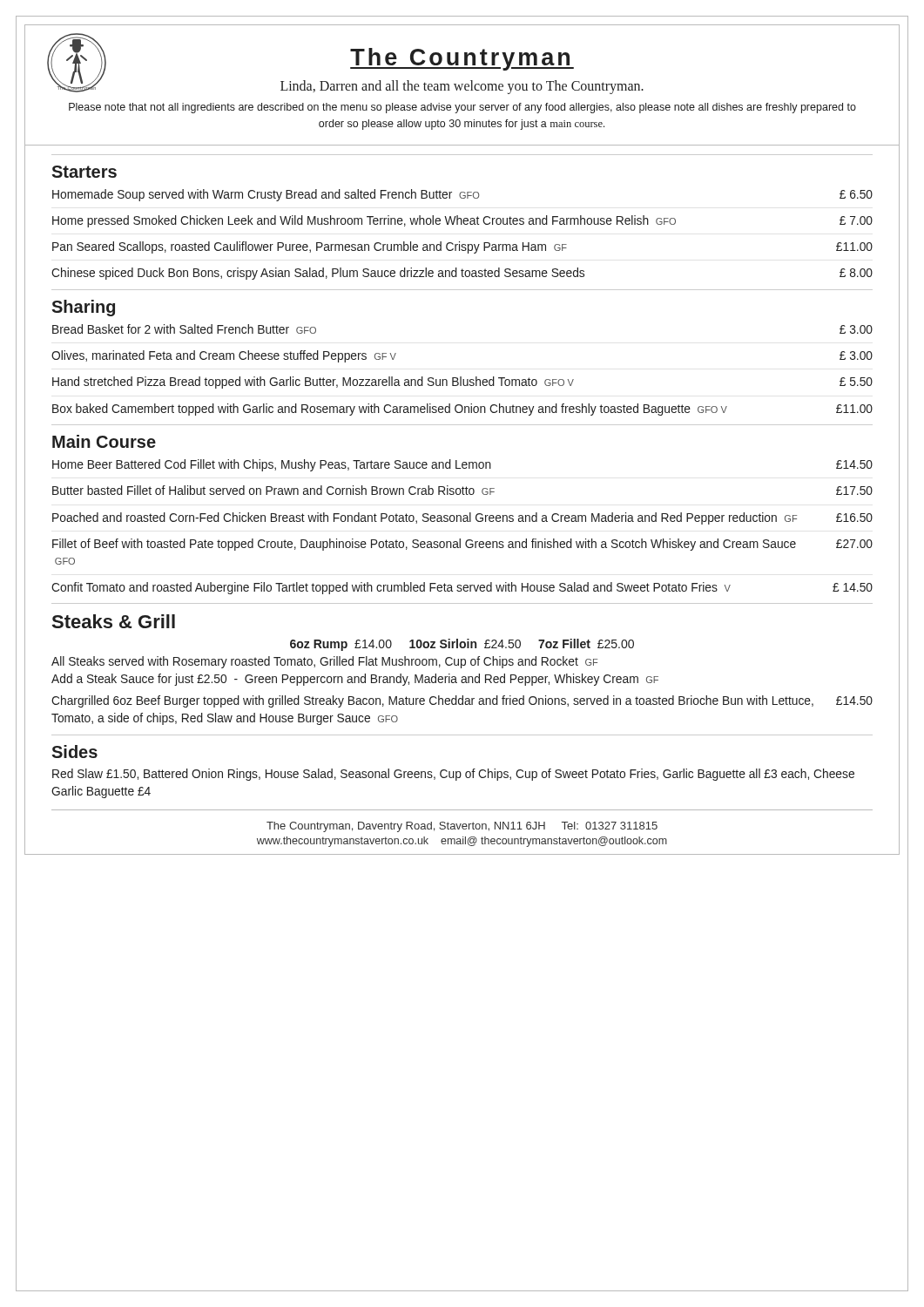Where does it say "Steaks & Grill"?
This screenshot has height=1307, width=924.
click(114, 621)
